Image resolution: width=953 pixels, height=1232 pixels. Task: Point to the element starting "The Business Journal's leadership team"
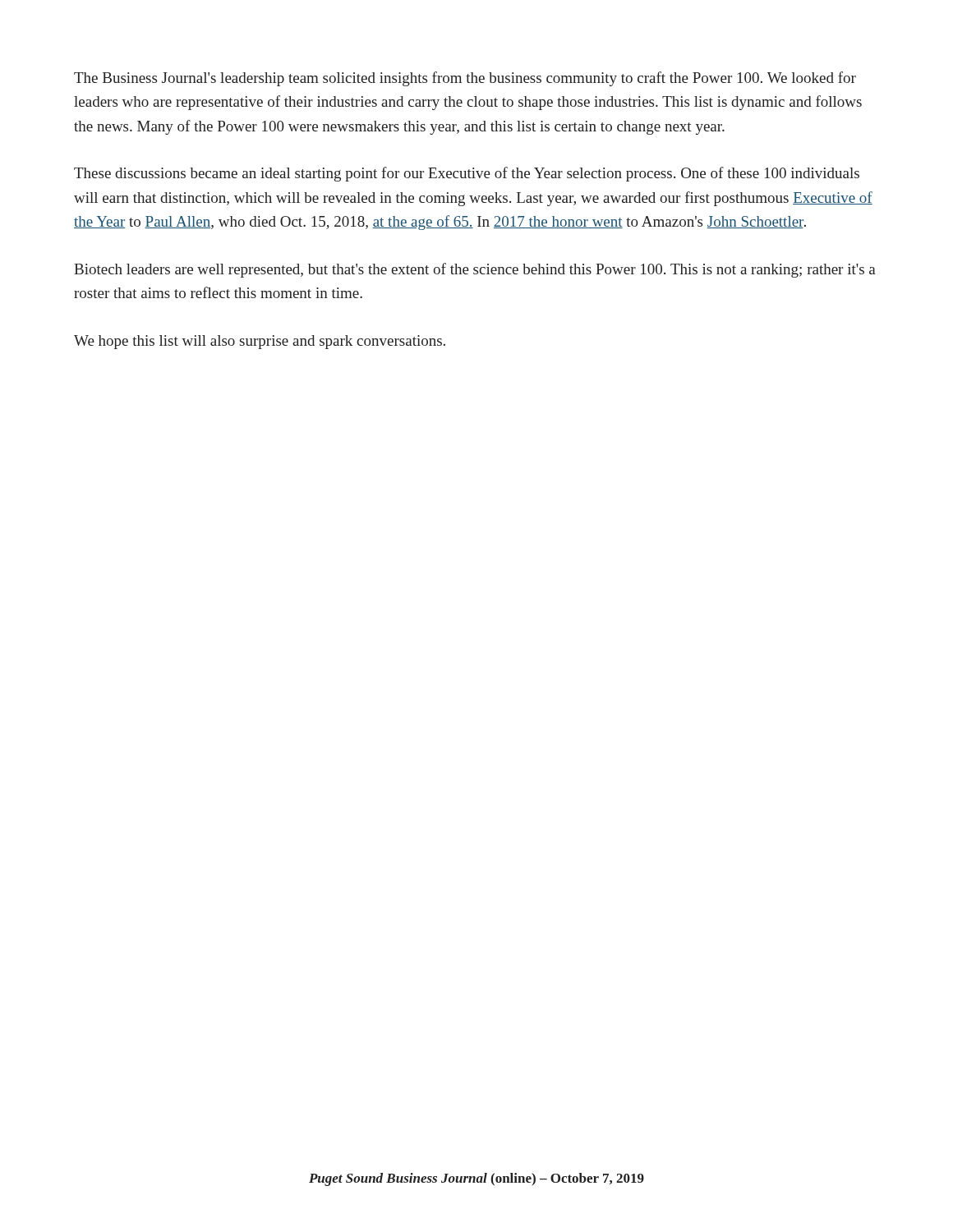coord(468,102)
